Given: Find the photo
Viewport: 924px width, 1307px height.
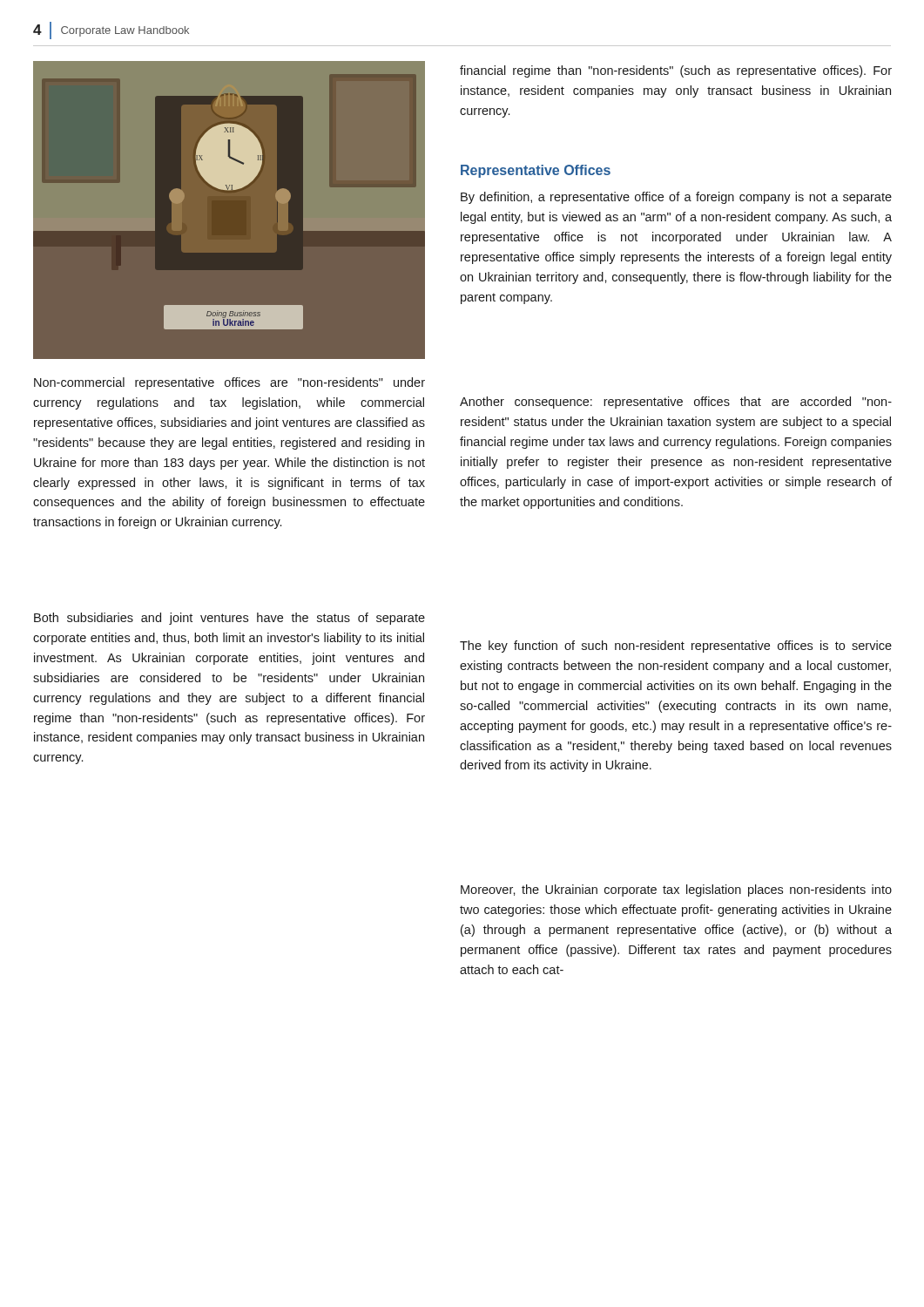Looking at the screenshot, I should point(229,210).
